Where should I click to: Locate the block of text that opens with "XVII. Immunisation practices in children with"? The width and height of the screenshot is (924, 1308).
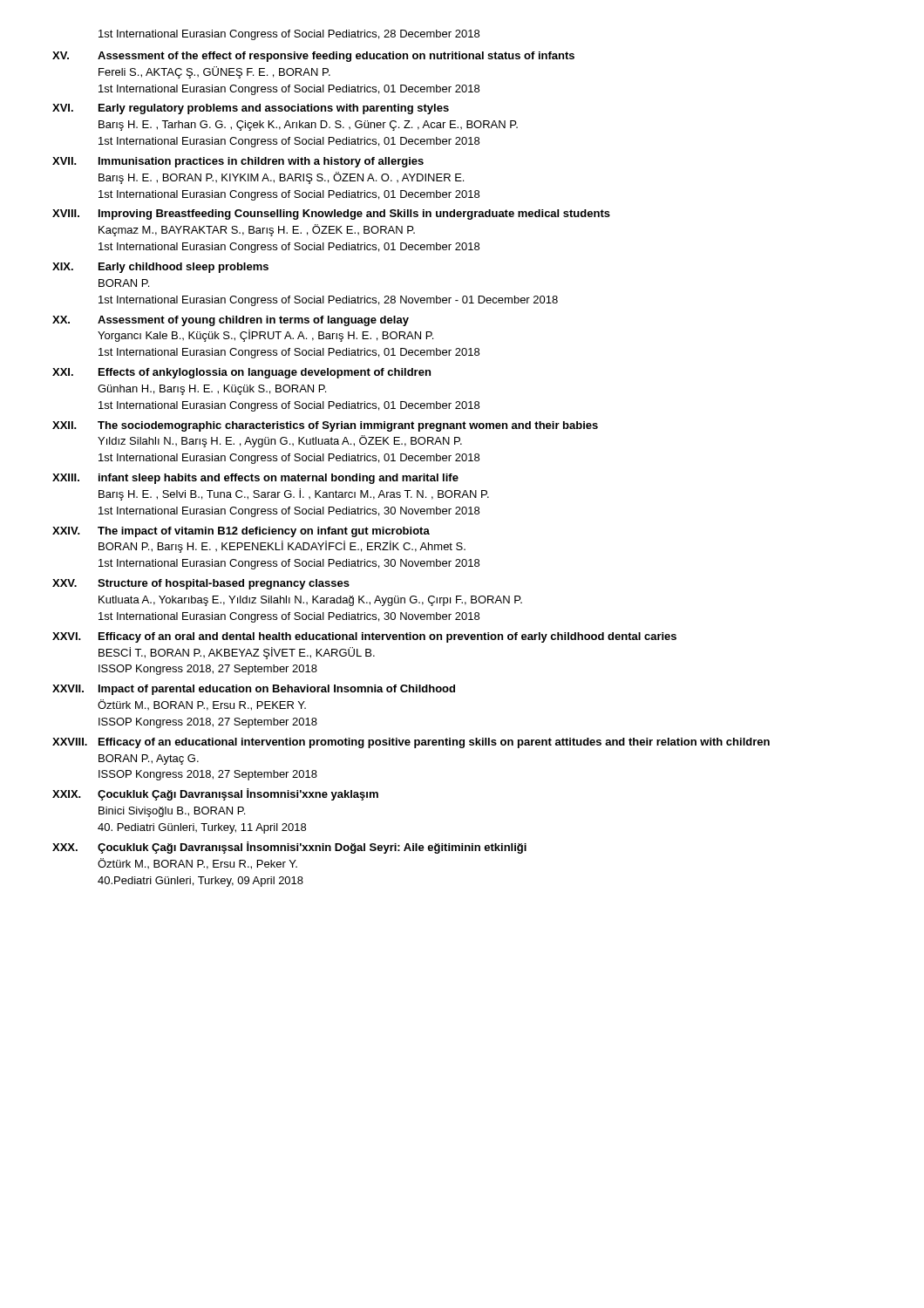tap(462, 178)
